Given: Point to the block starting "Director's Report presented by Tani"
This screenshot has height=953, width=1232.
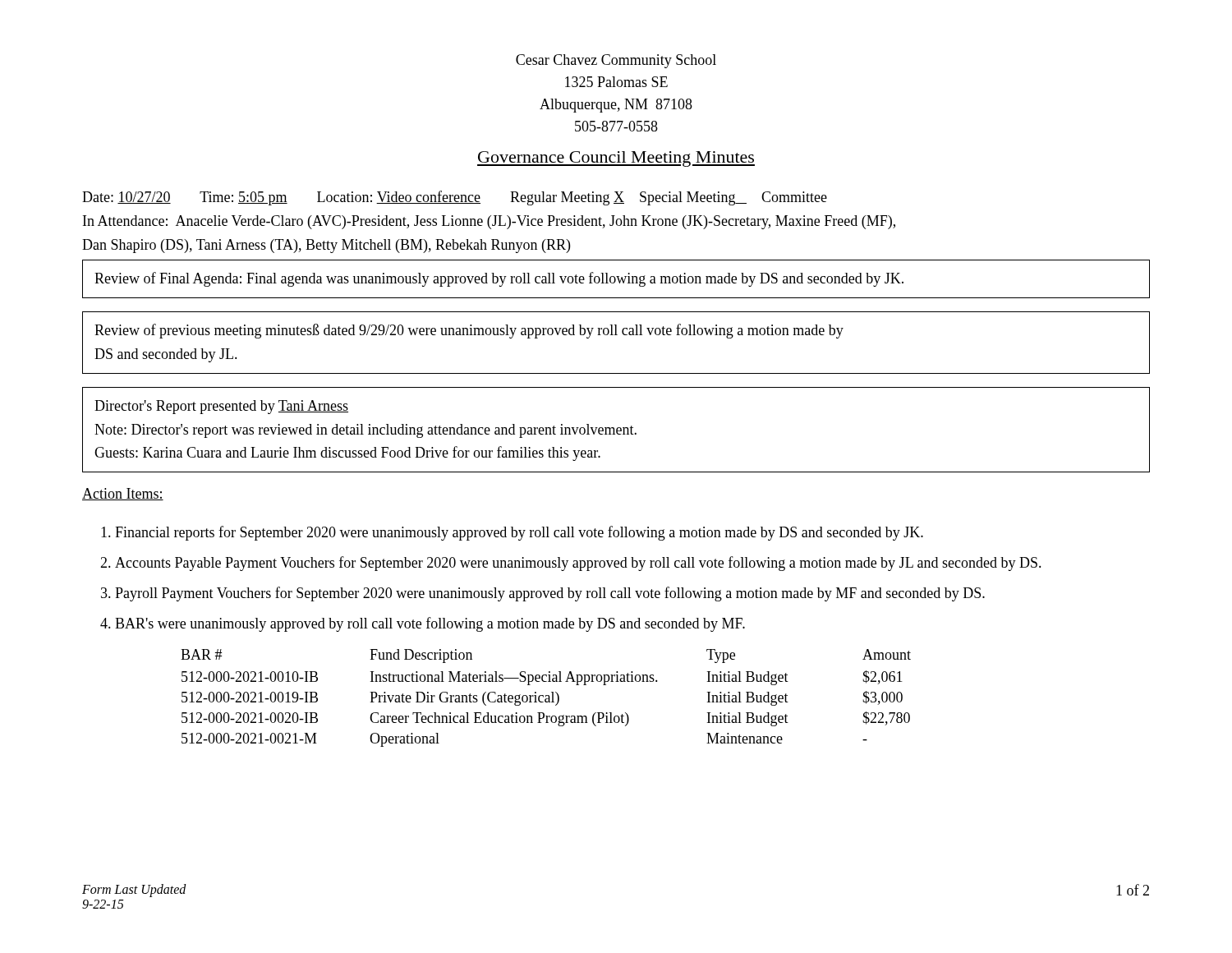Looking at the screenshot, I should click(366, 429).
